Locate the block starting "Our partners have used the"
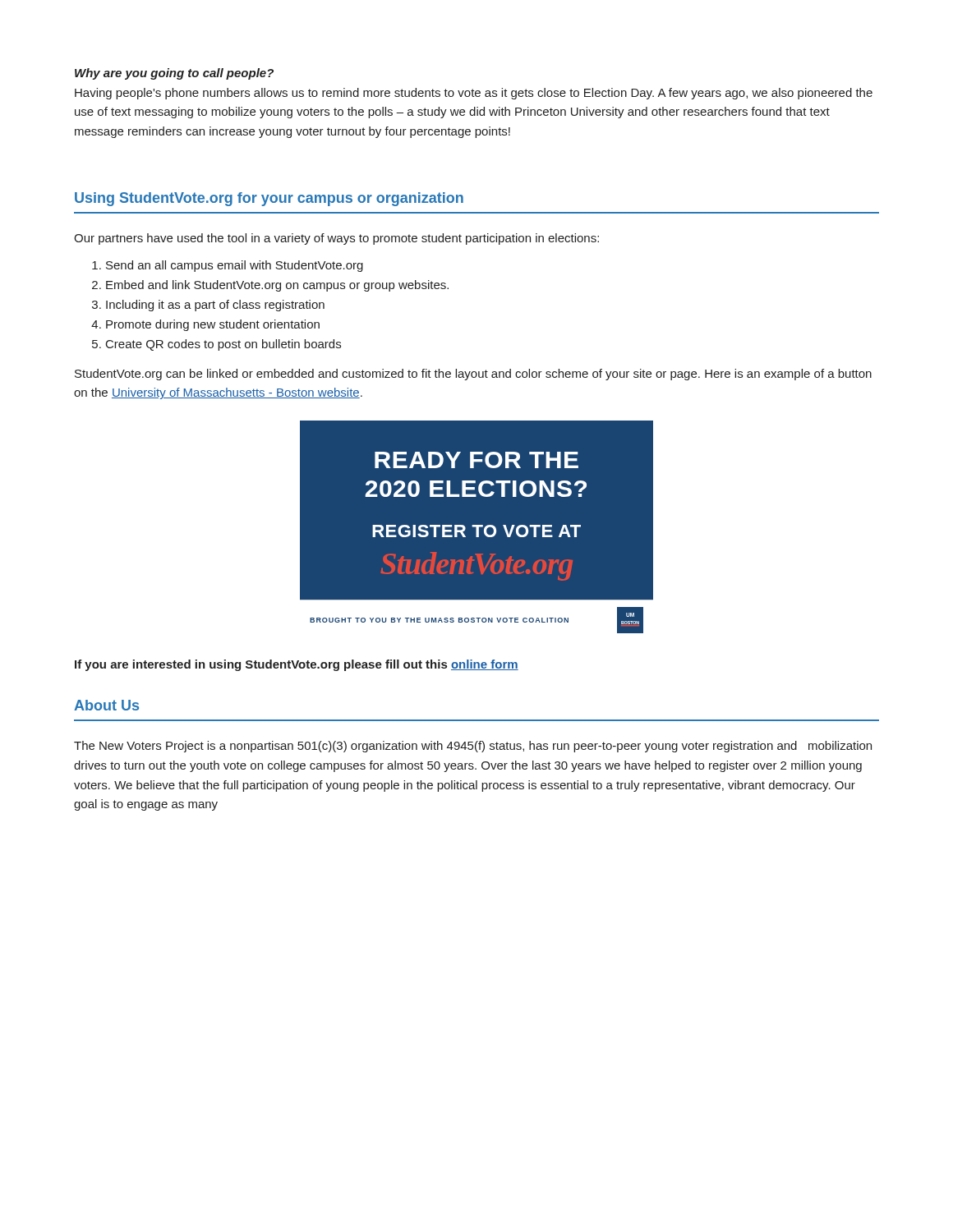This screenshot has width=953, height=1232. pyautogui.click(x=337, y=238)
